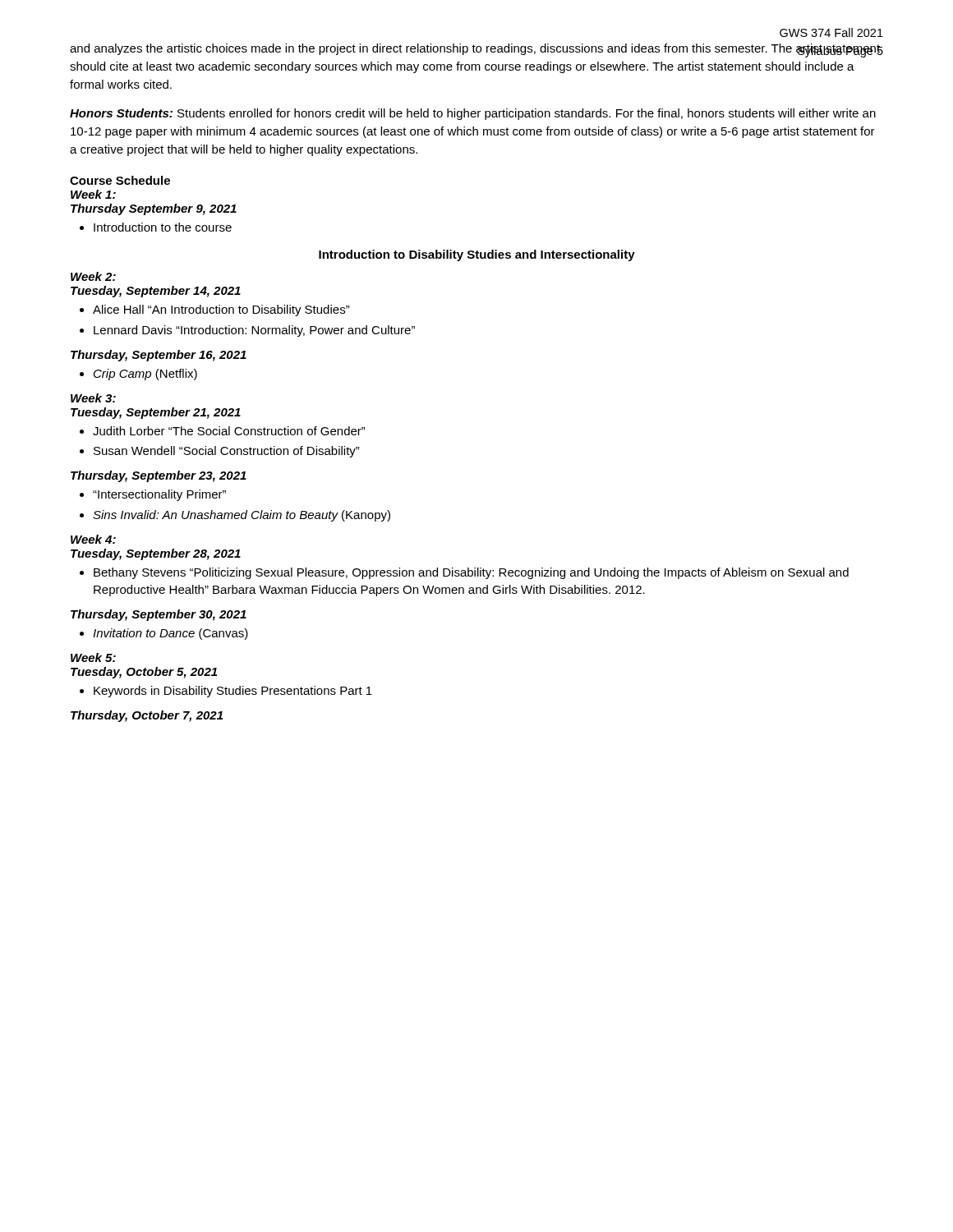The height and width of the screenshot is (1232, 953).
Task: Where is the passage that starts "Alice Hall “An Introduction to Disability"?
Action: click(215, 310)
